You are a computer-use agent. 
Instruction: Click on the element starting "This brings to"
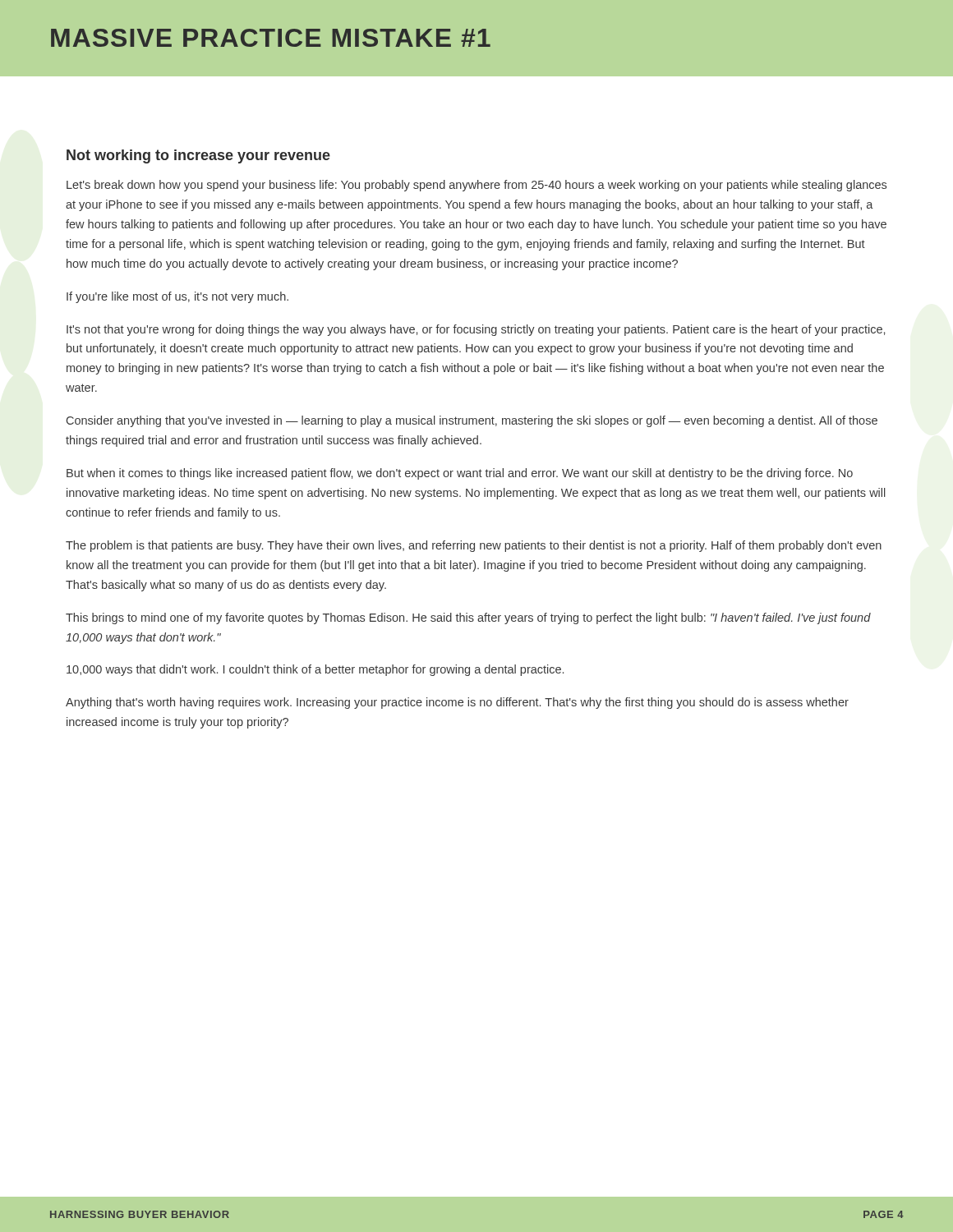[468, 627]
